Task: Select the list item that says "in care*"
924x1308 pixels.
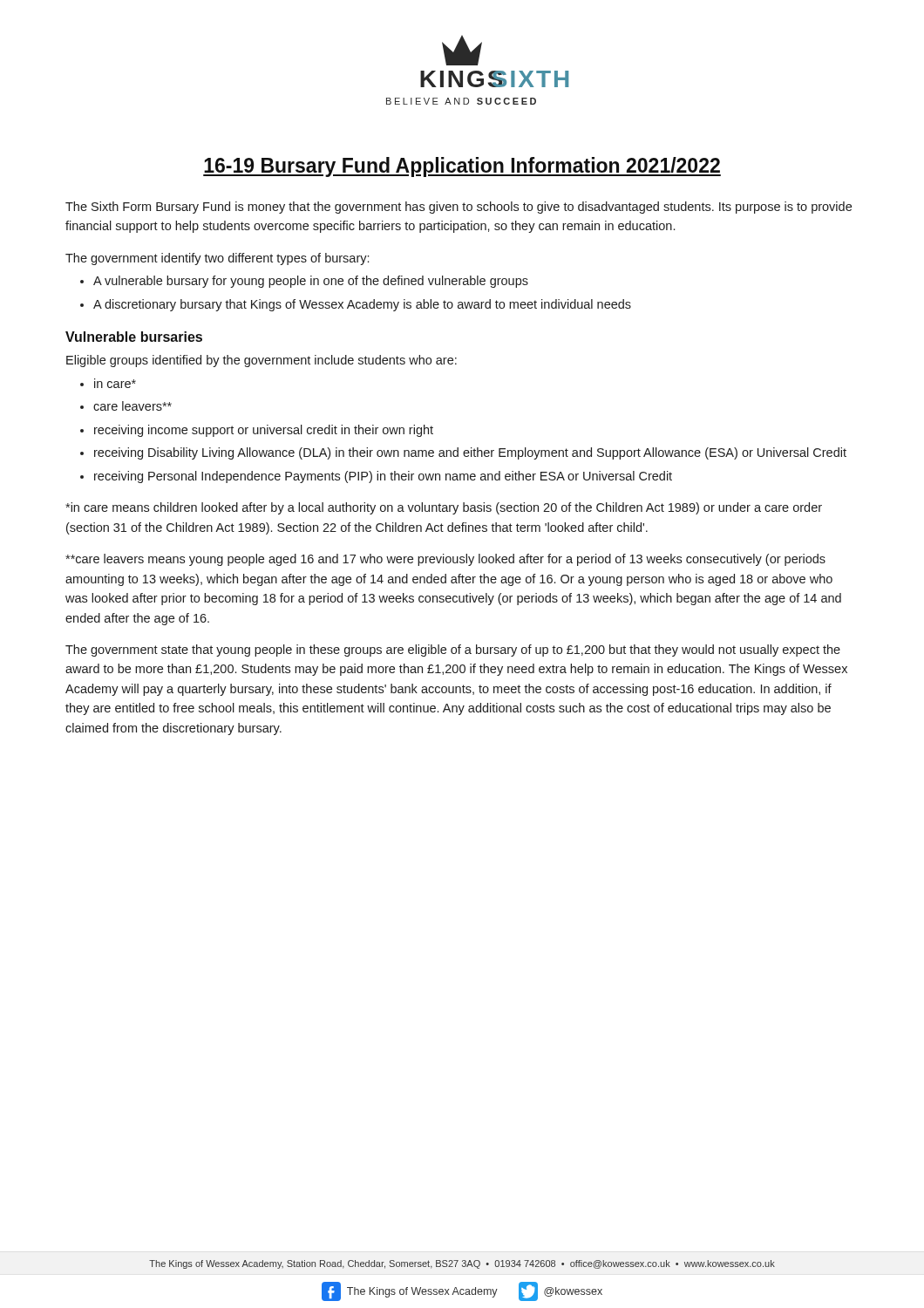Action: point(115,384)
